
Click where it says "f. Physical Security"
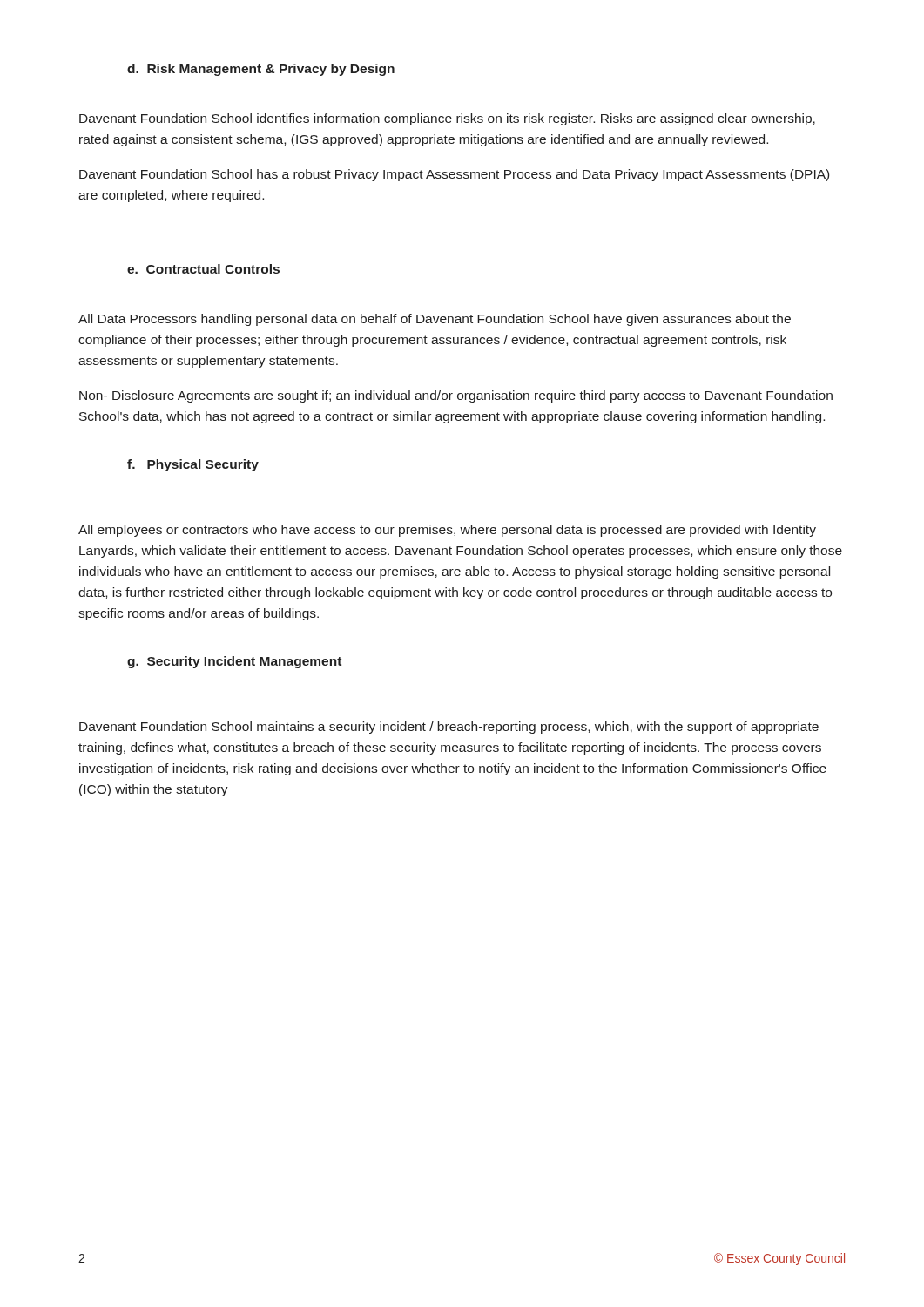coord(193,464)
